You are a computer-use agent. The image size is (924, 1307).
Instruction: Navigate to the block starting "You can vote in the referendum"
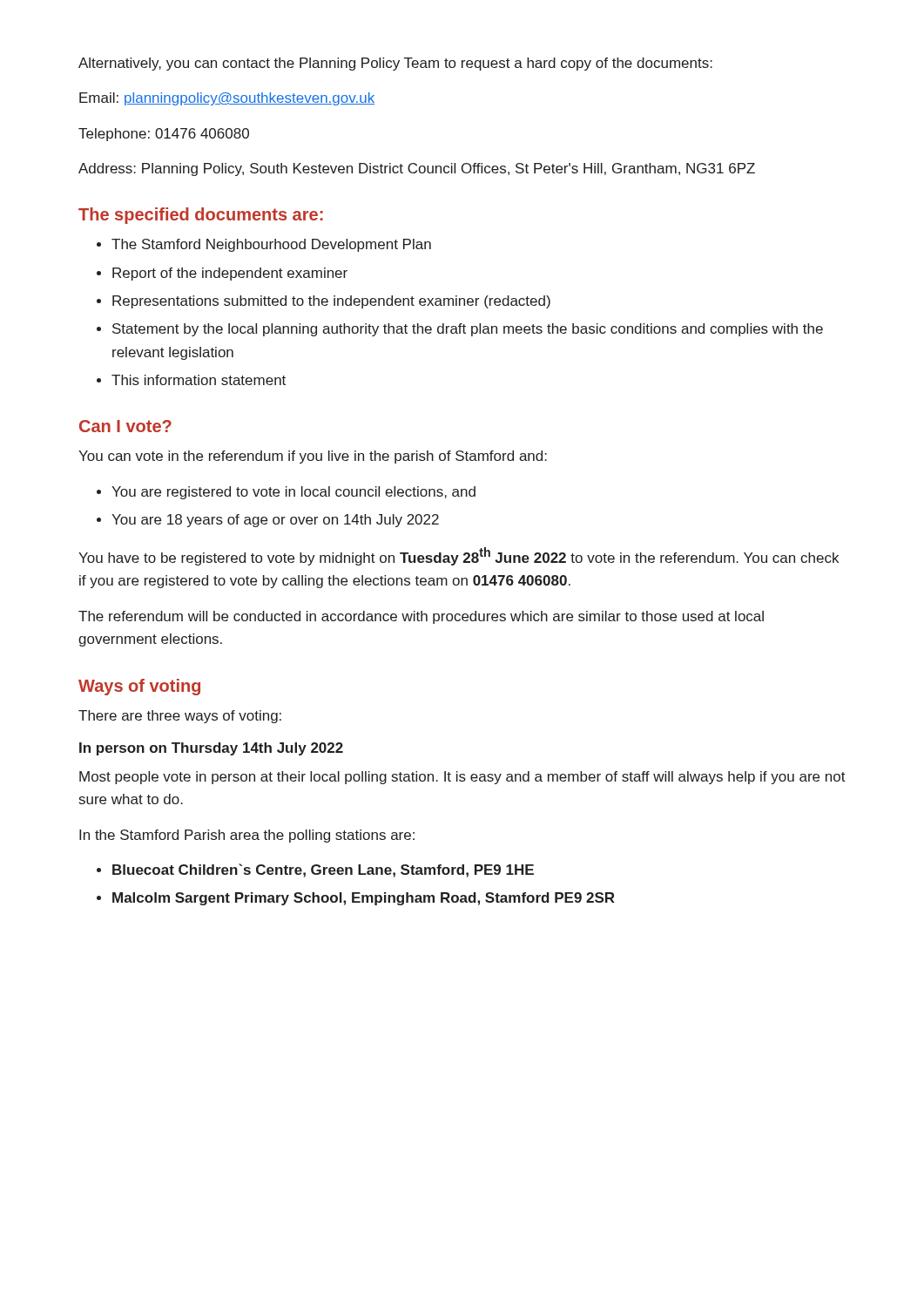[313, 457]
